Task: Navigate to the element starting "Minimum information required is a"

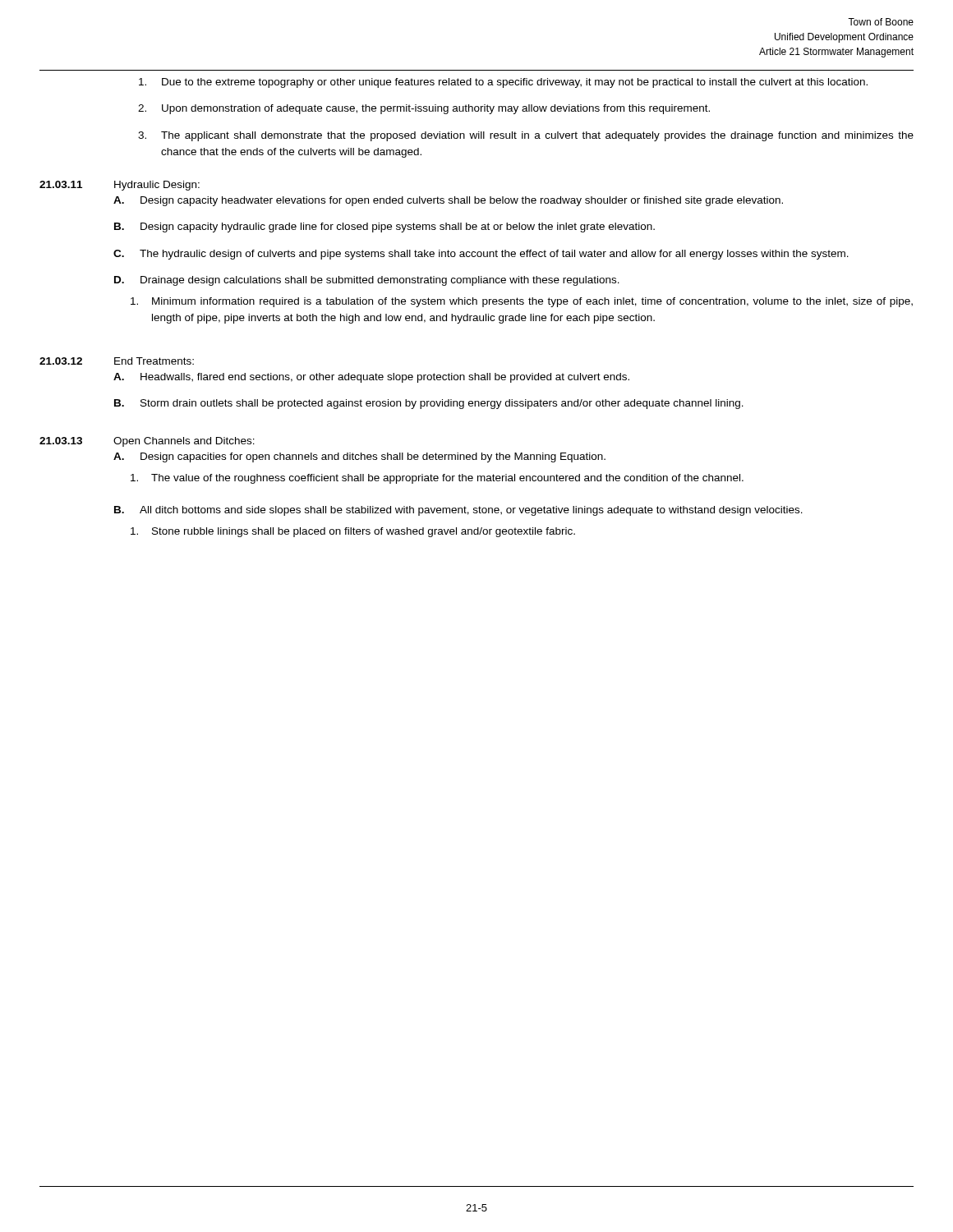Action: click(522, 310)
